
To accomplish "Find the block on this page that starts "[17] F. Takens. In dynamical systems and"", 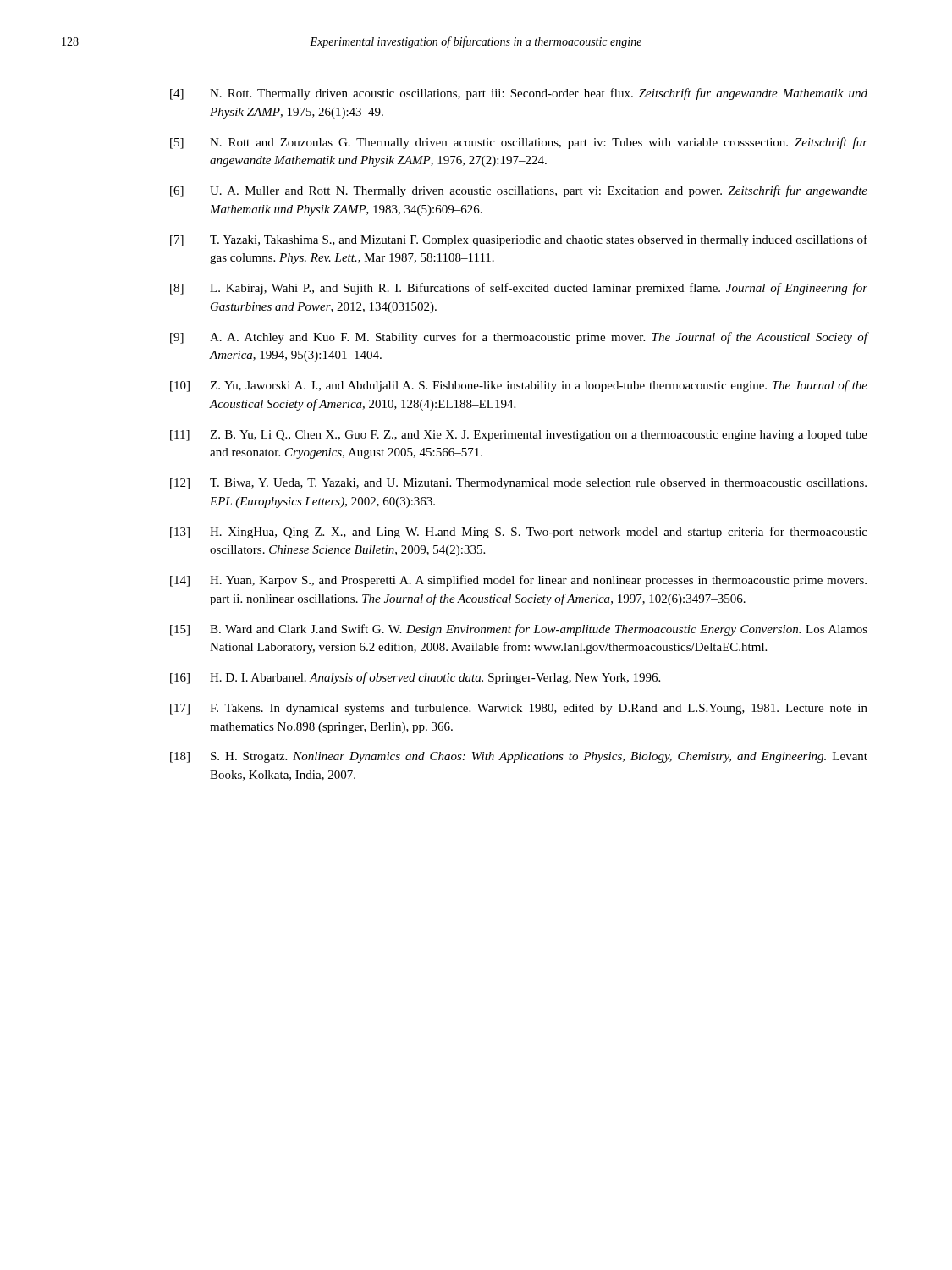I will point(518,718).
